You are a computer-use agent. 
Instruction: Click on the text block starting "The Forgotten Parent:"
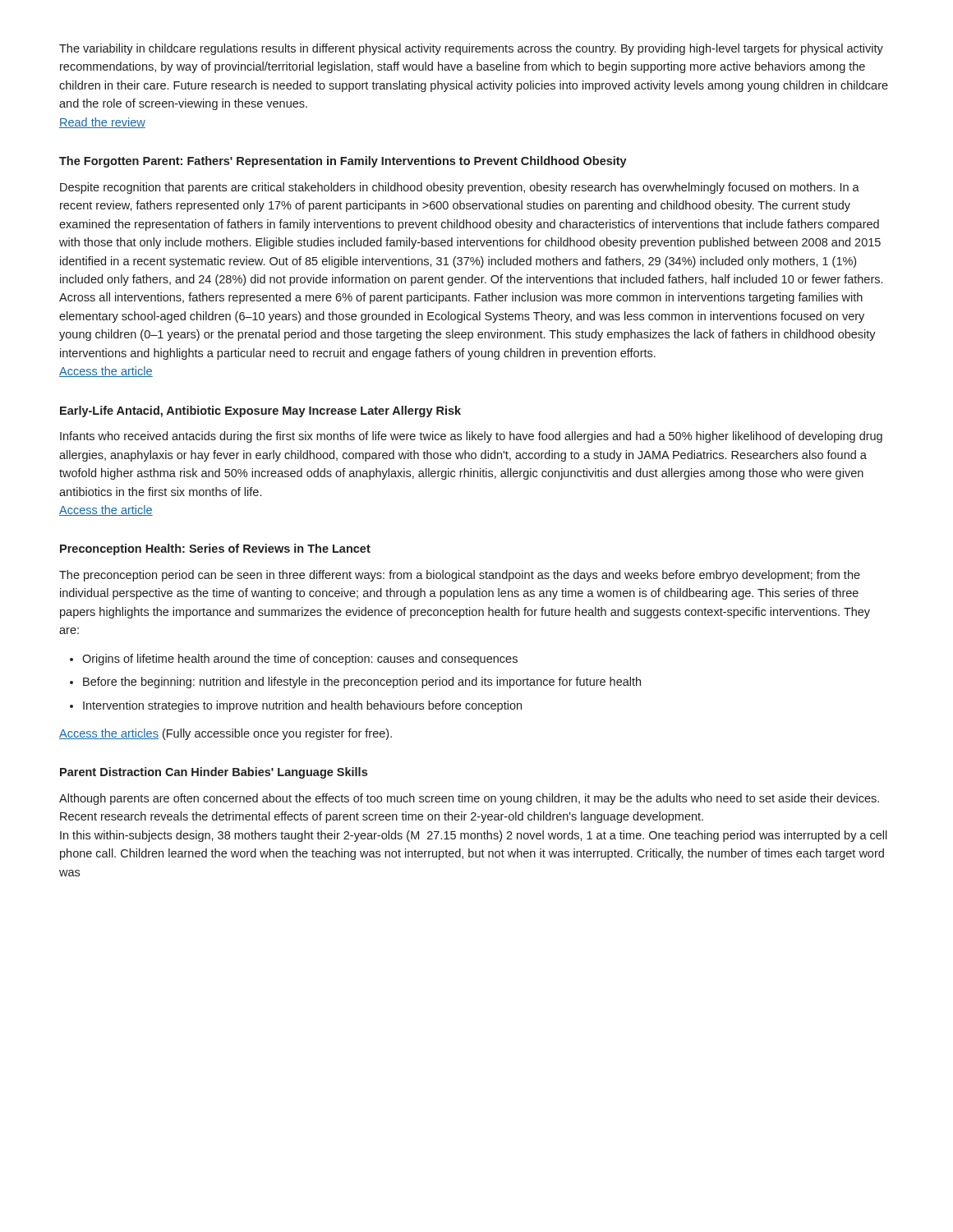343,161
